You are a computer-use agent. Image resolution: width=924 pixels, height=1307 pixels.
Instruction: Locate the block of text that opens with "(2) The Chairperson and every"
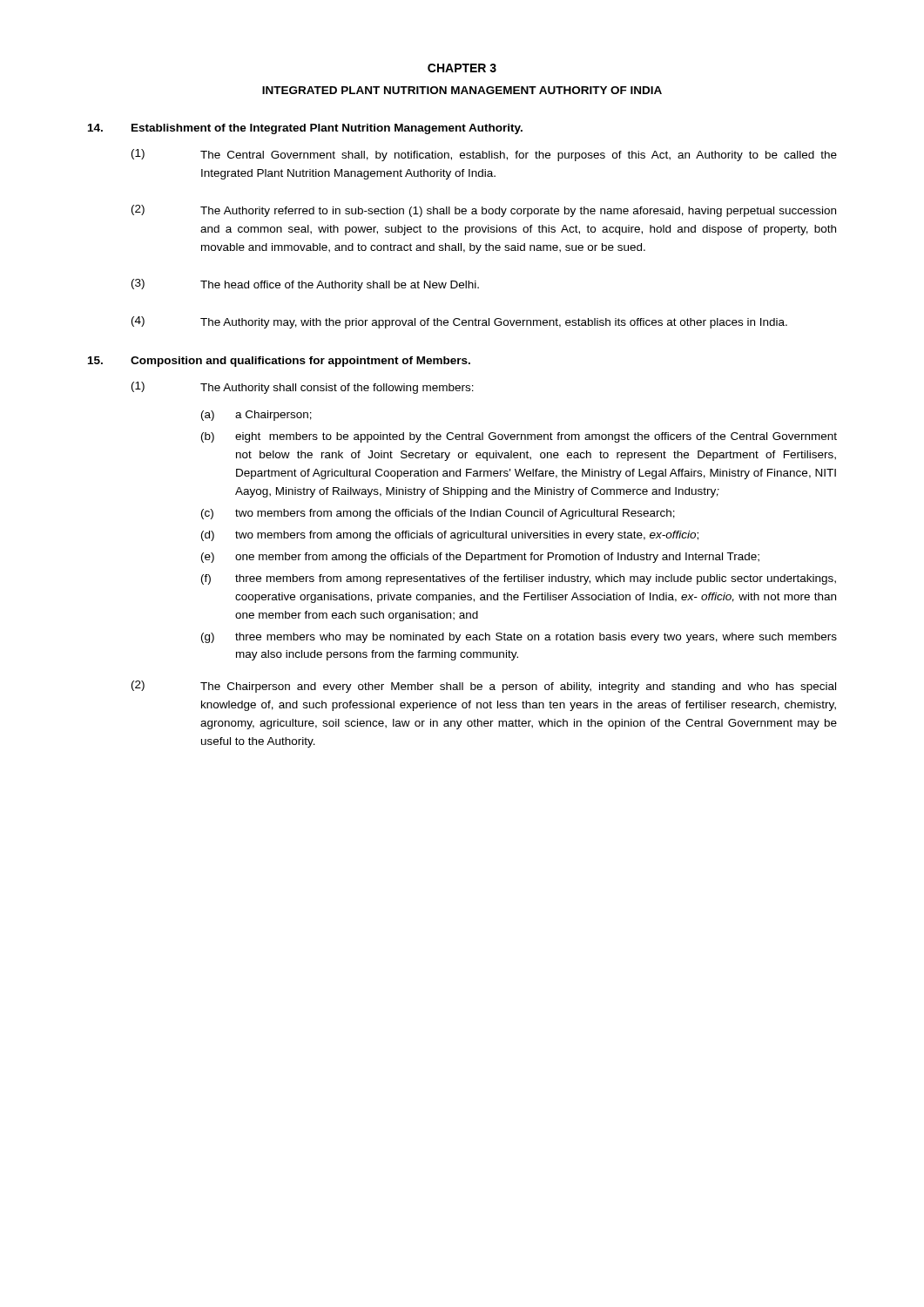point(462,715)
